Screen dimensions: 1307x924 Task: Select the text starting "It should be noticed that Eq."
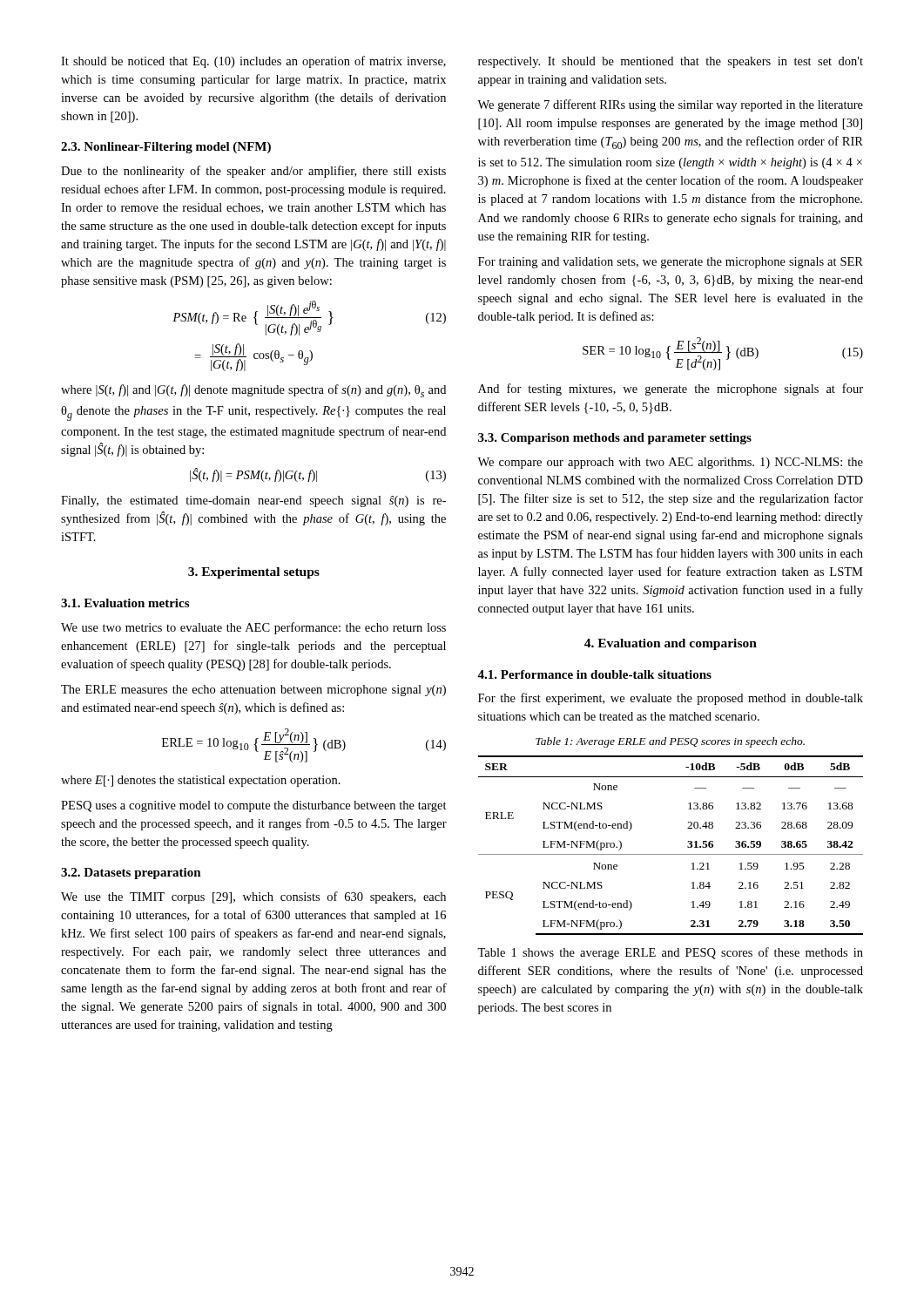[x=254, y=89]
